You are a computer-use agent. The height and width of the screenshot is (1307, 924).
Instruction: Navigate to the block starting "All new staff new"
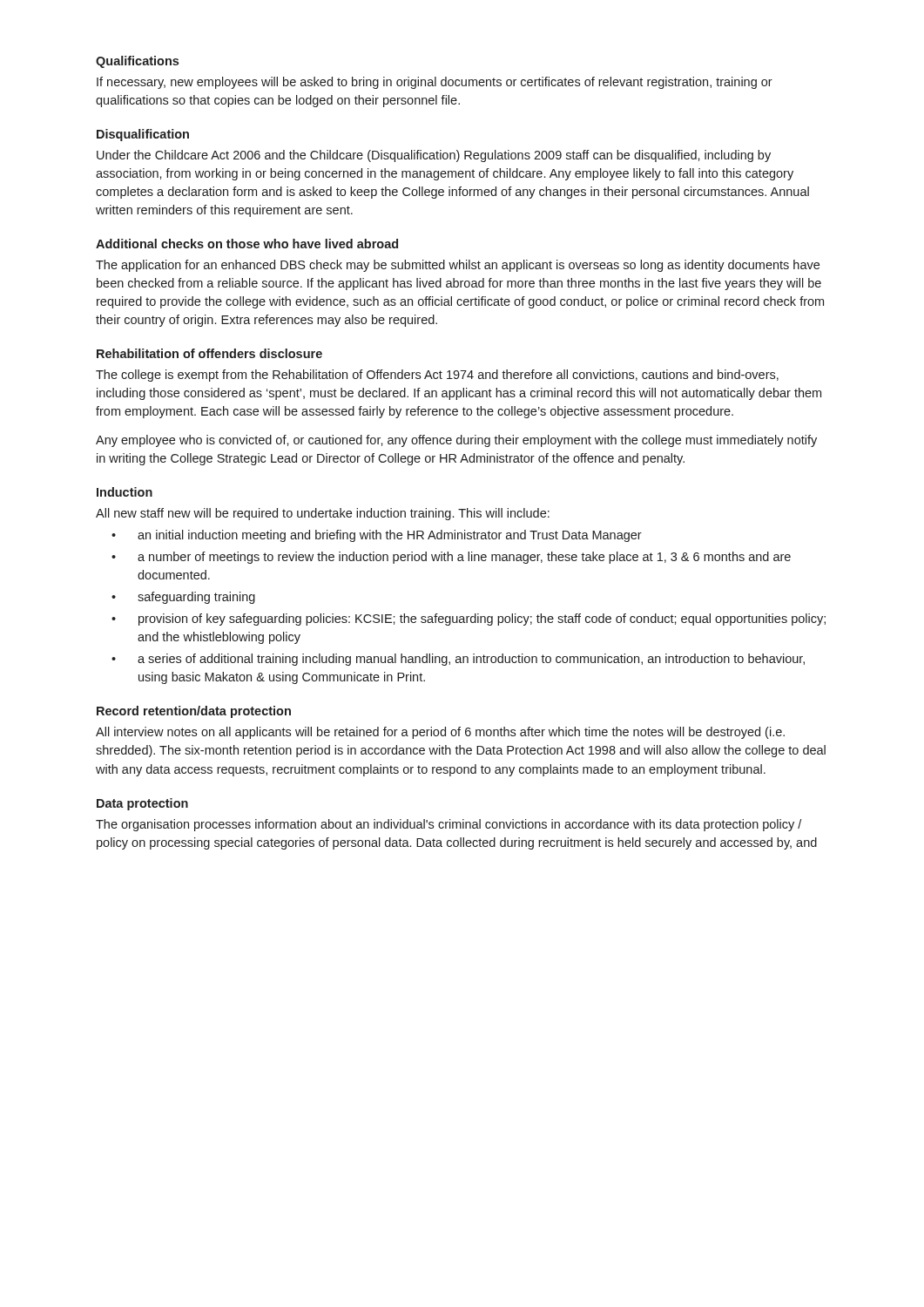(x=323, y=513)
